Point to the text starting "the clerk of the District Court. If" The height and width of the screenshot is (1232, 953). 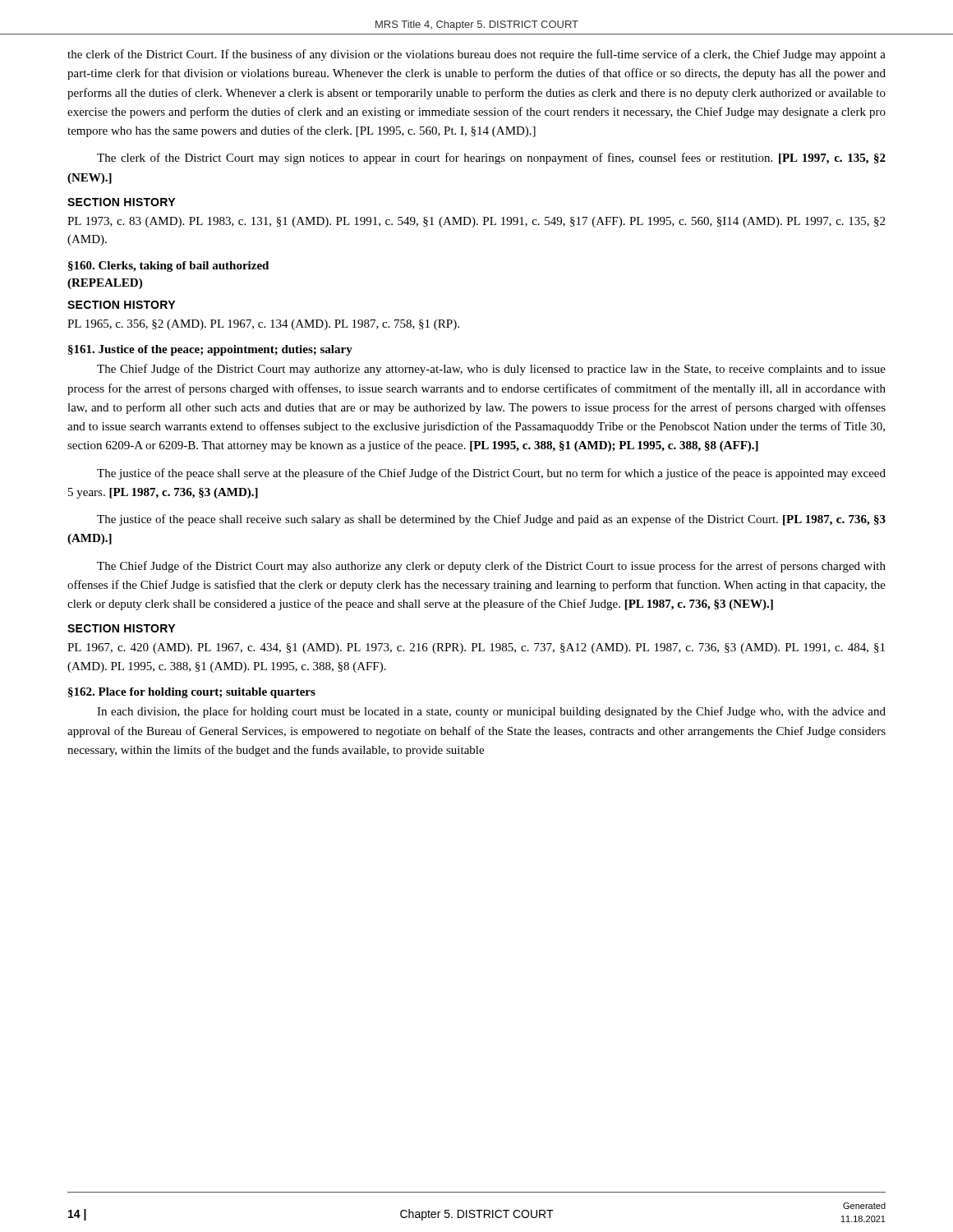pos(476,93)
